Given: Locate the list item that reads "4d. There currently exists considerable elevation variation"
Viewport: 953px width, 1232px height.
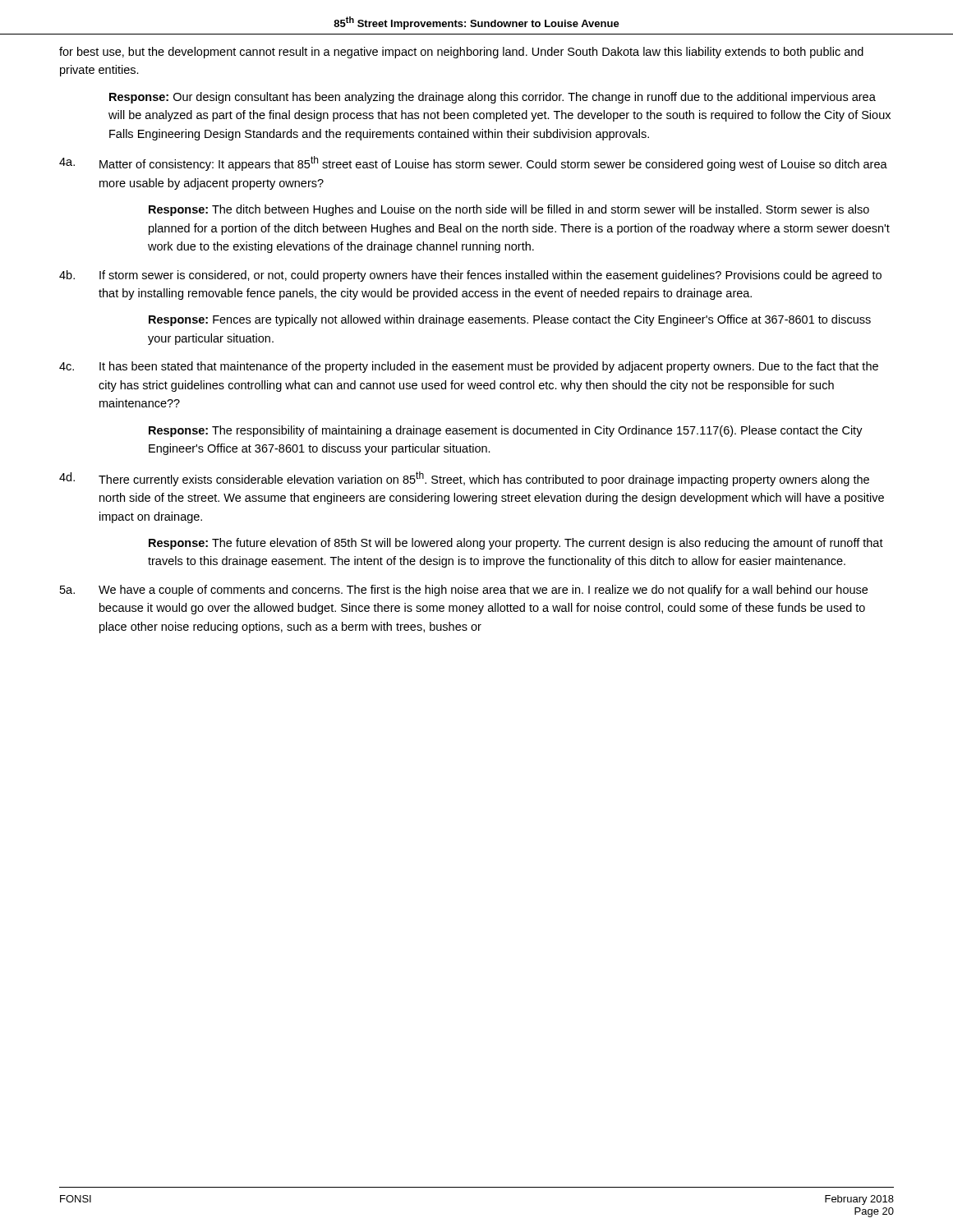Looking at the screenshot, I should (476, 497).
